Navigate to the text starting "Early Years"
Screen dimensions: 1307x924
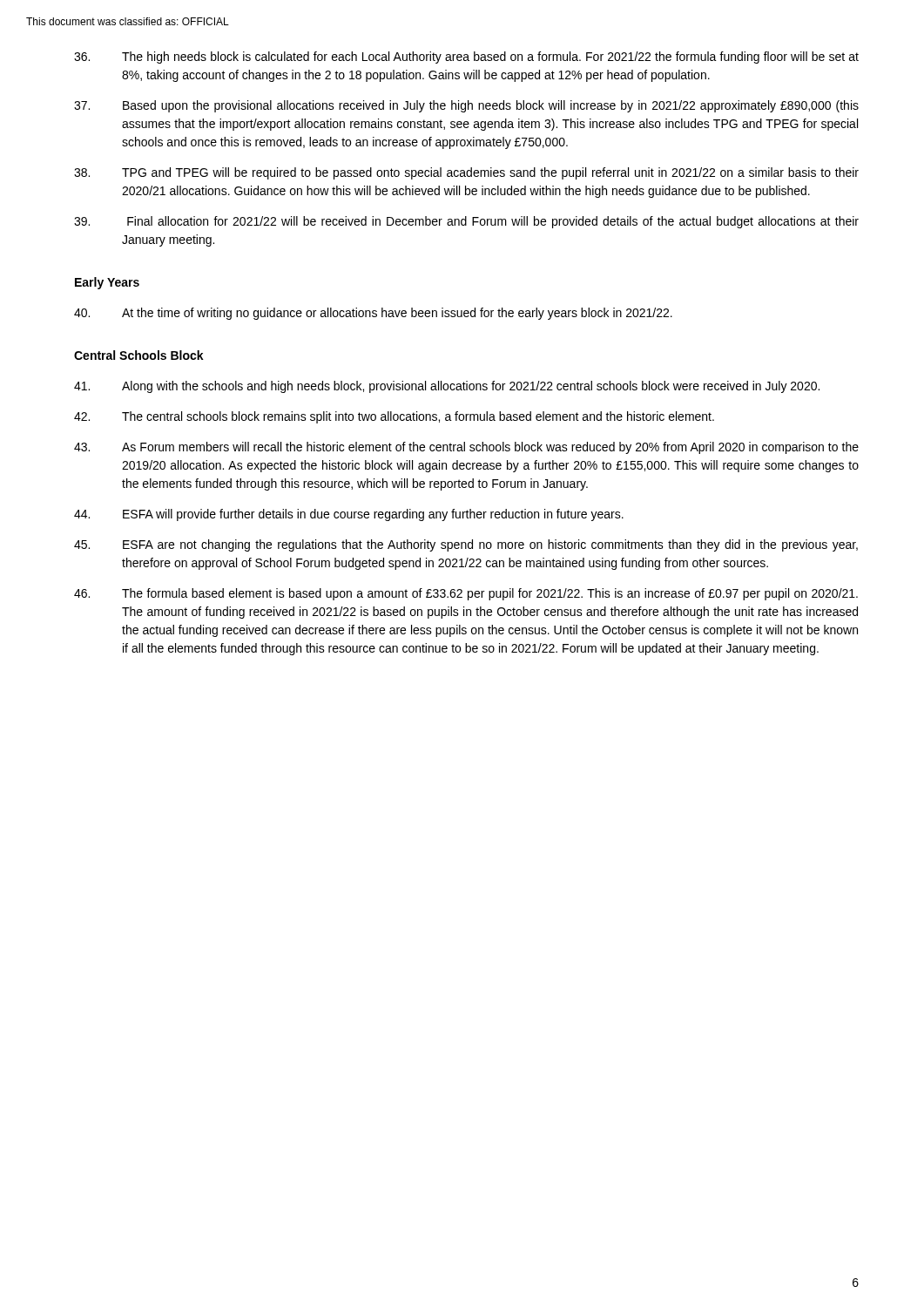107,282
